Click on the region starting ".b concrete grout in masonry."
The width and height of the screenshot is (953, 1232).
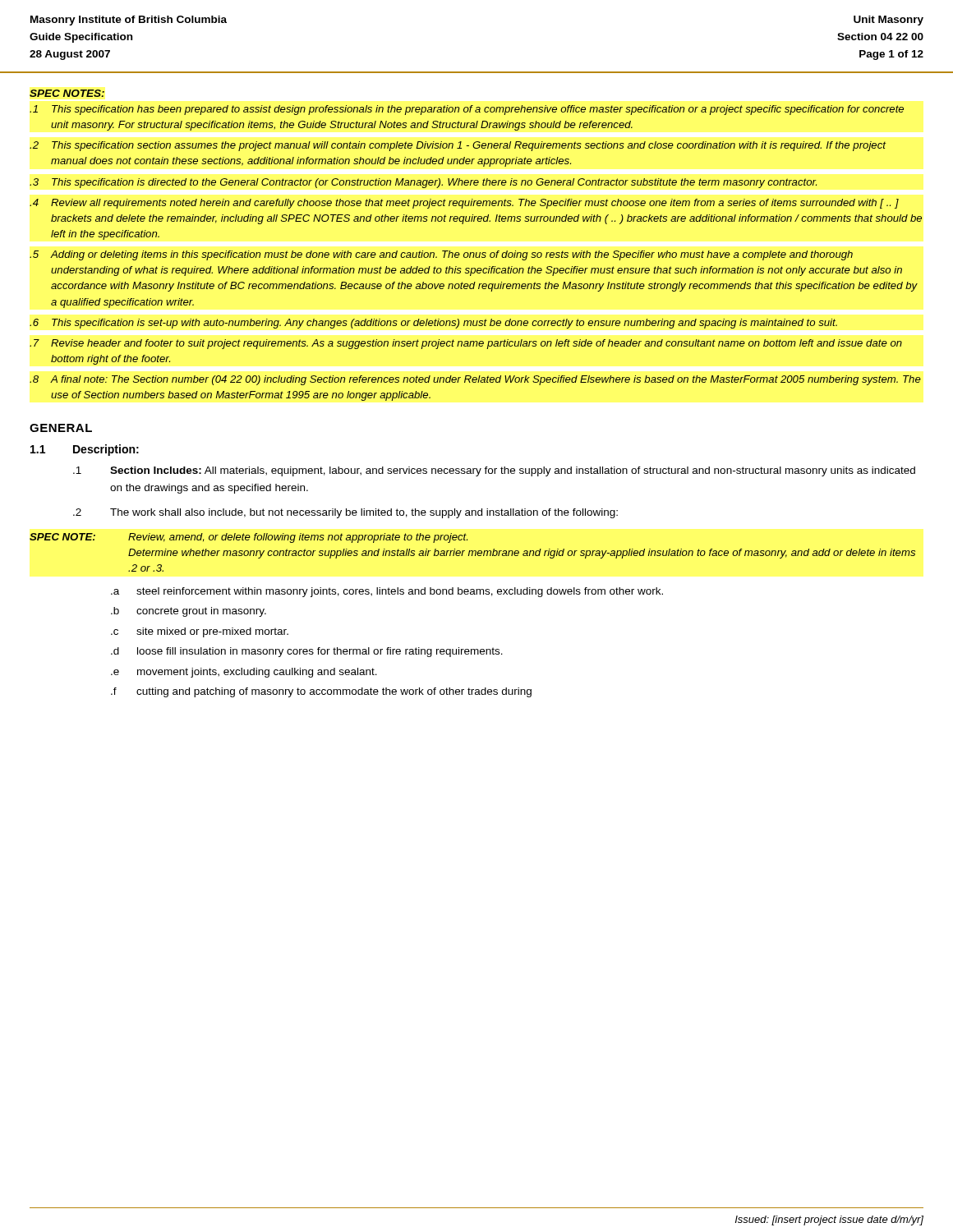(x=189, y=612)
